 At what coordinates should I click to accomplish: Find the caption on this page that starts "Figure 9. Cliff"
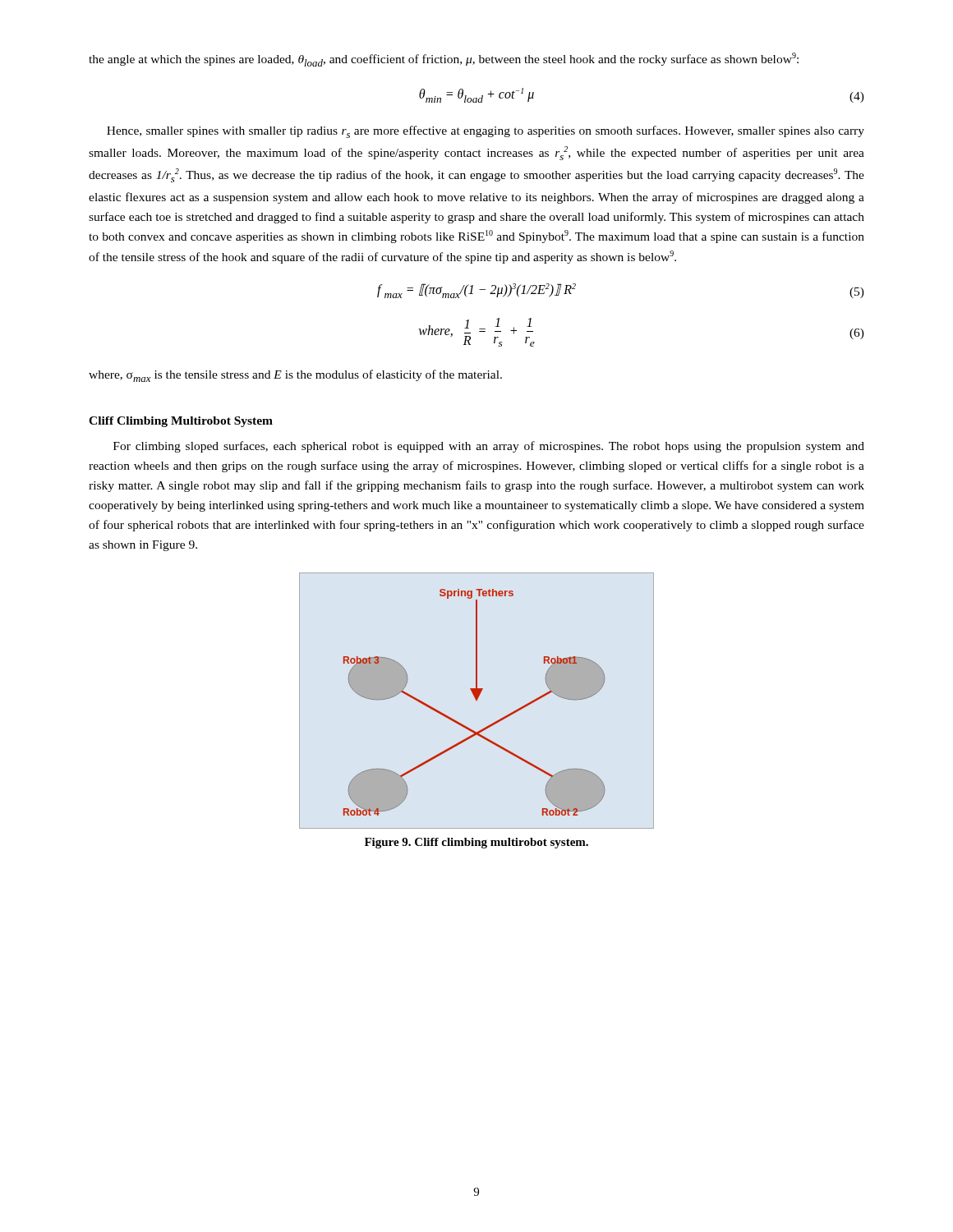click(476, 842)
